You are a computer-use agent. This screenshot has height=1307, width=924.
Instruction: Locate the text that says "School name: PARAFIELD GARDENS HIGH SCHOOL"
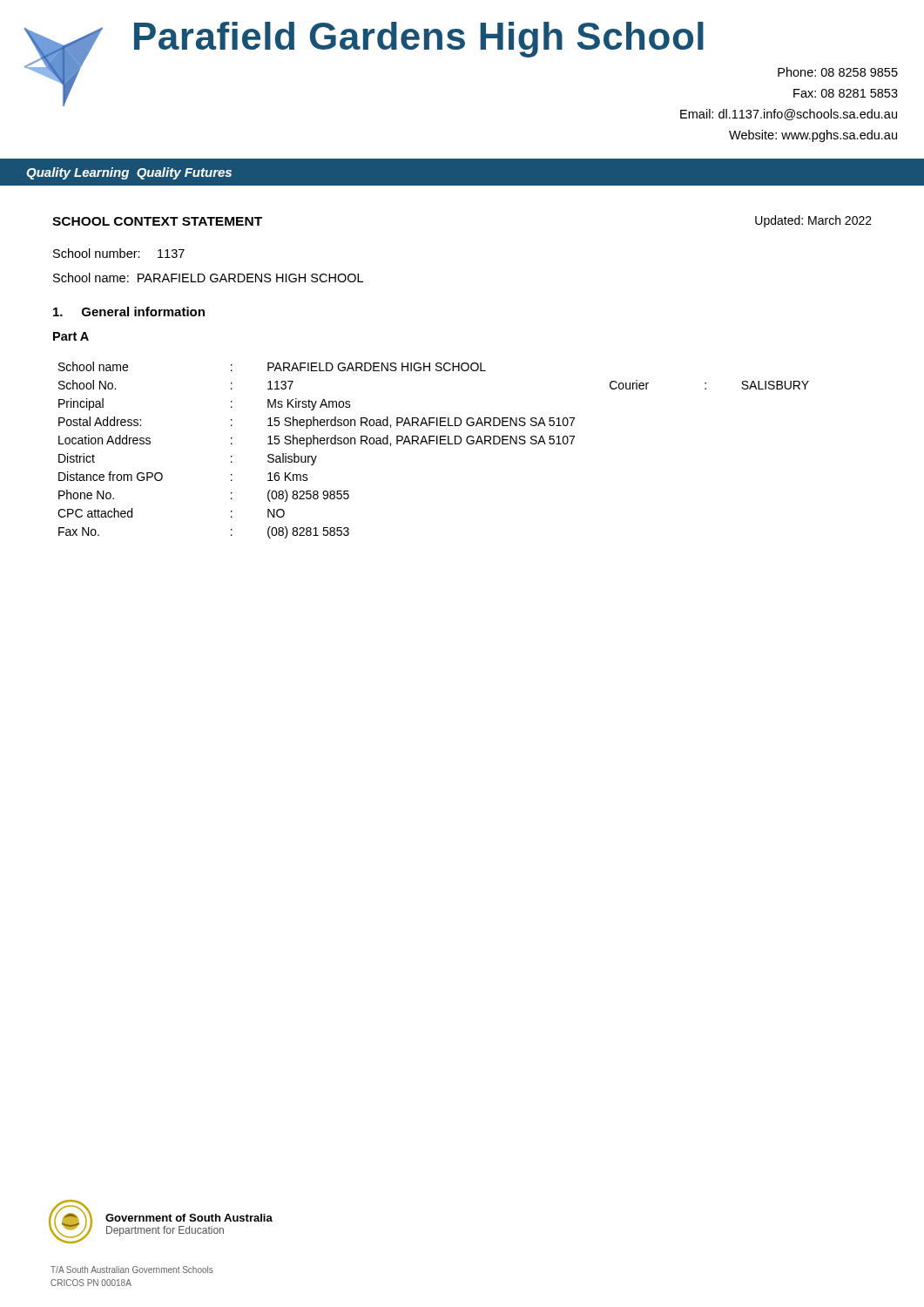[208, 278]
